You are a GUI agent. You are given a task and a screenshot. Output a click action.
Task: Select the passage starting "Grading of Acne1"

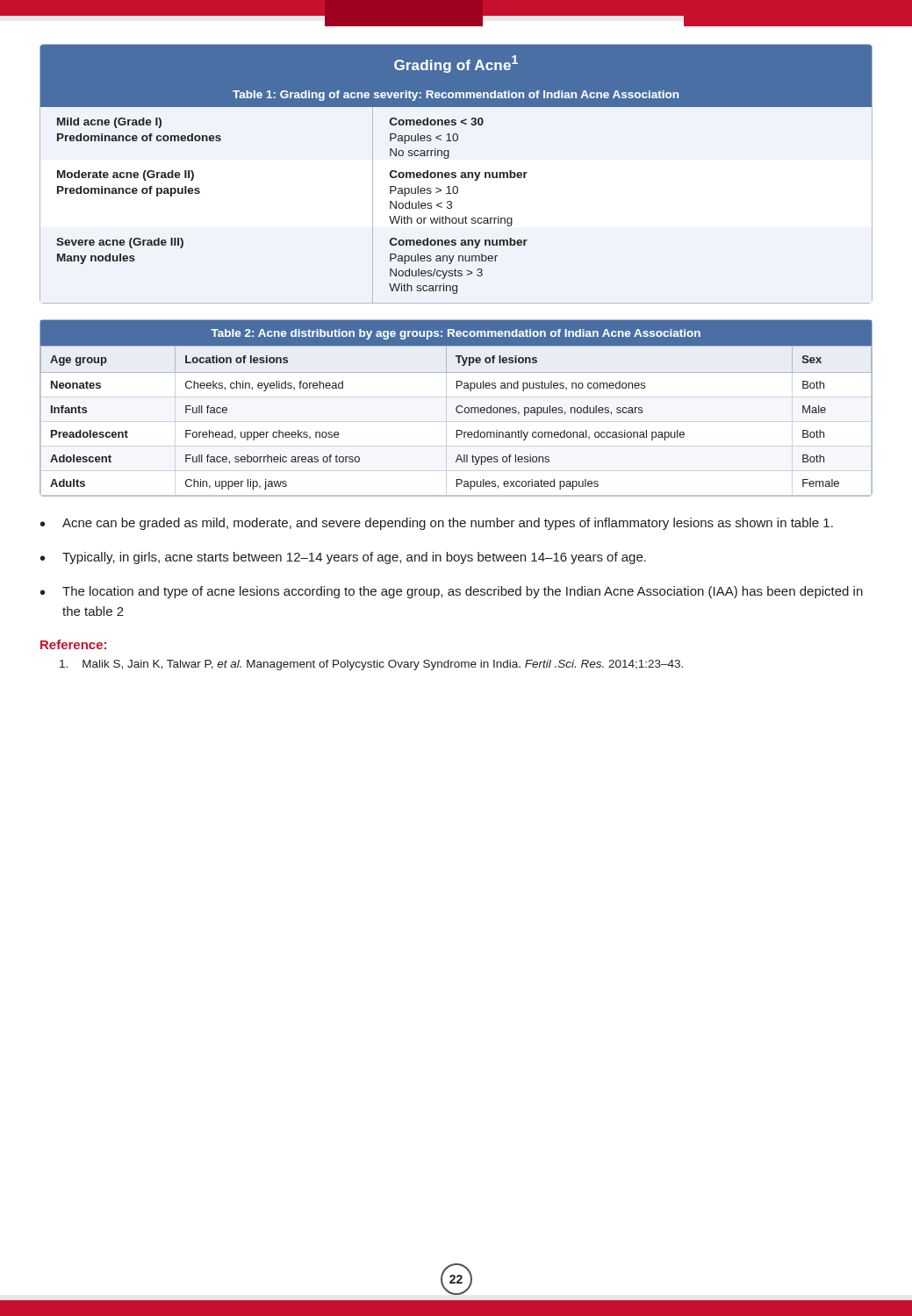pyautogui.click(x=456, y=63)
